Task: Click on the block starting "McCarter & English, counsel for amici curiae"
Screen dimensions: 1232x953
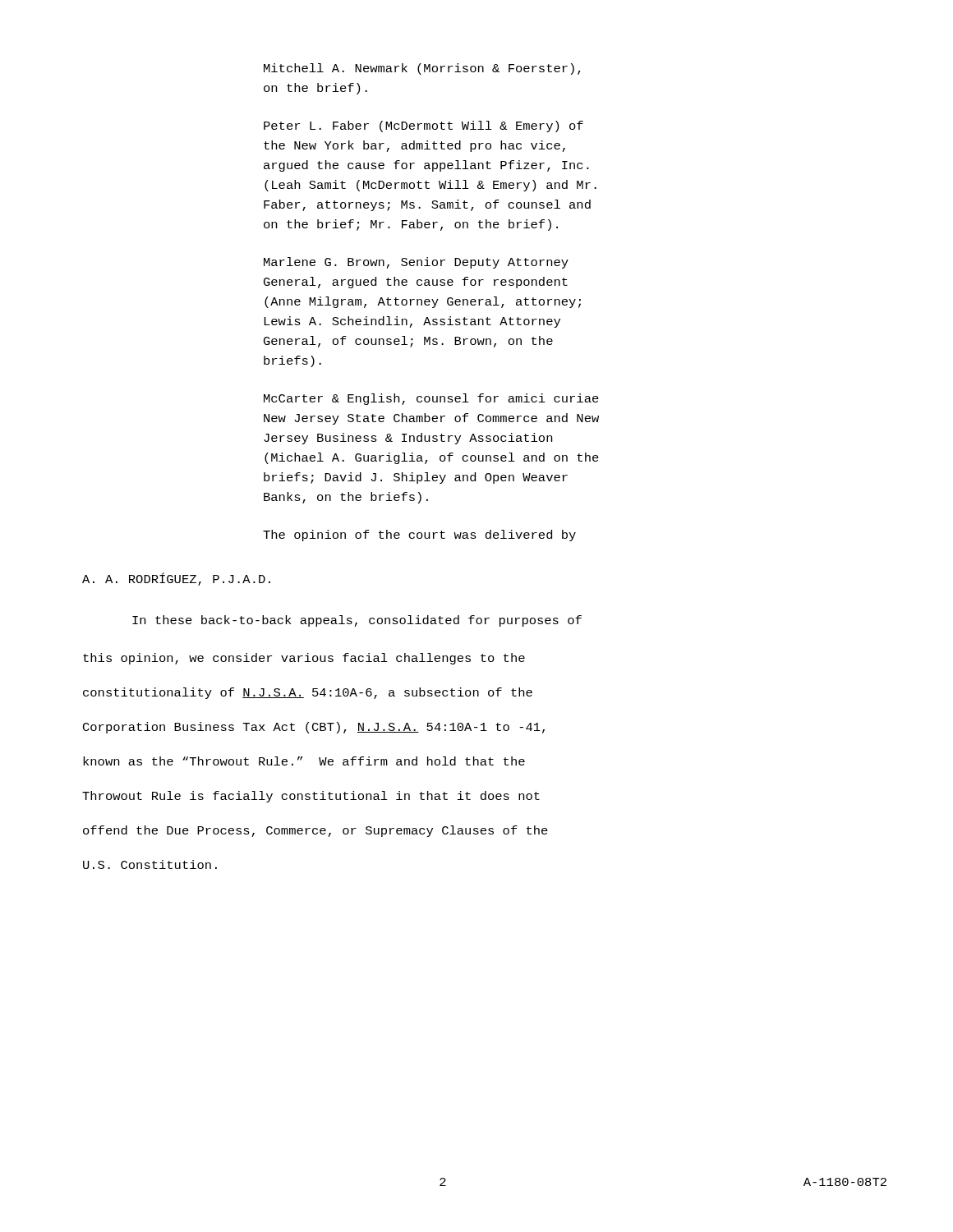Action: click(431, 449)
